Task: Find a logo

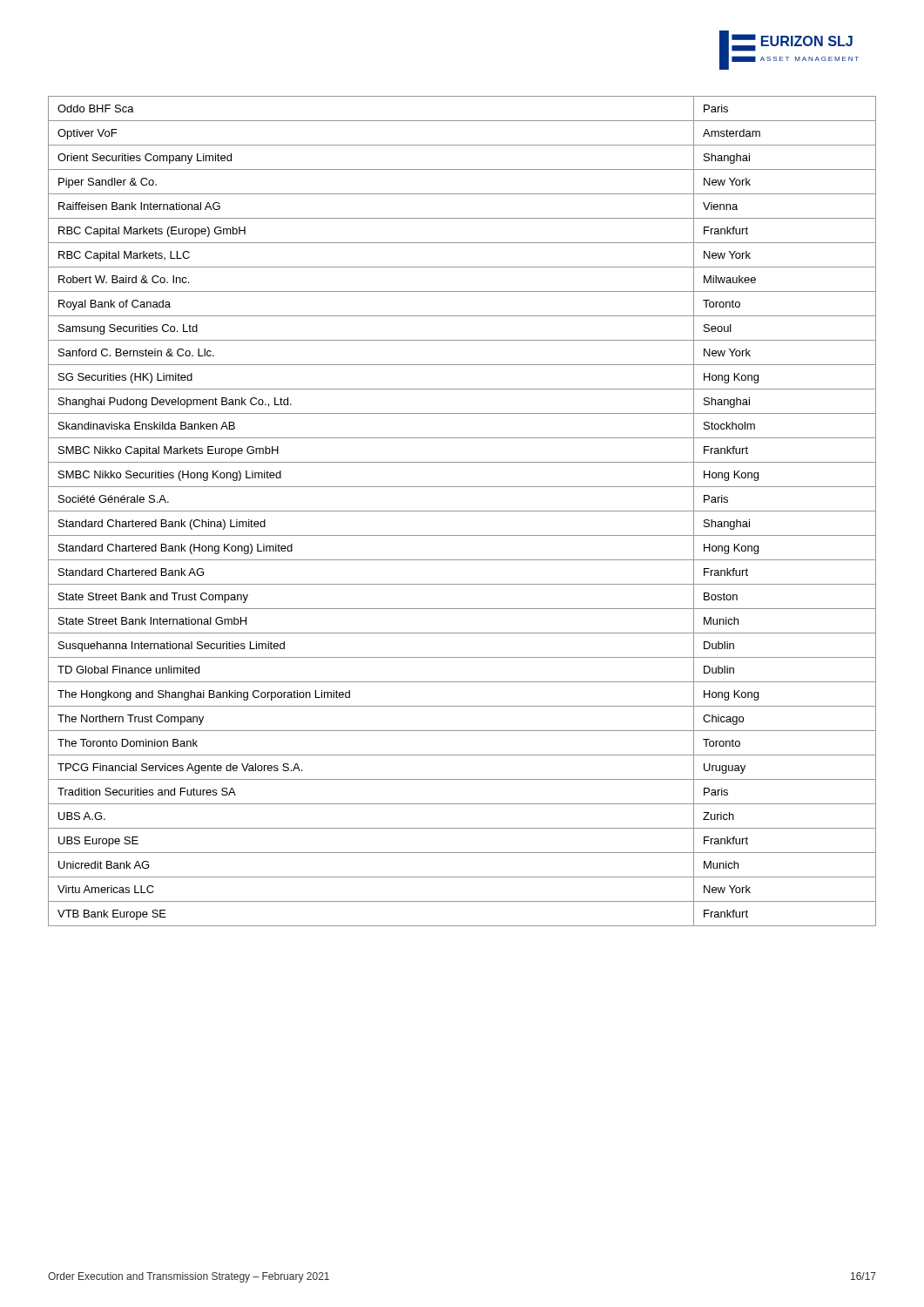Action: click(798, 50)
